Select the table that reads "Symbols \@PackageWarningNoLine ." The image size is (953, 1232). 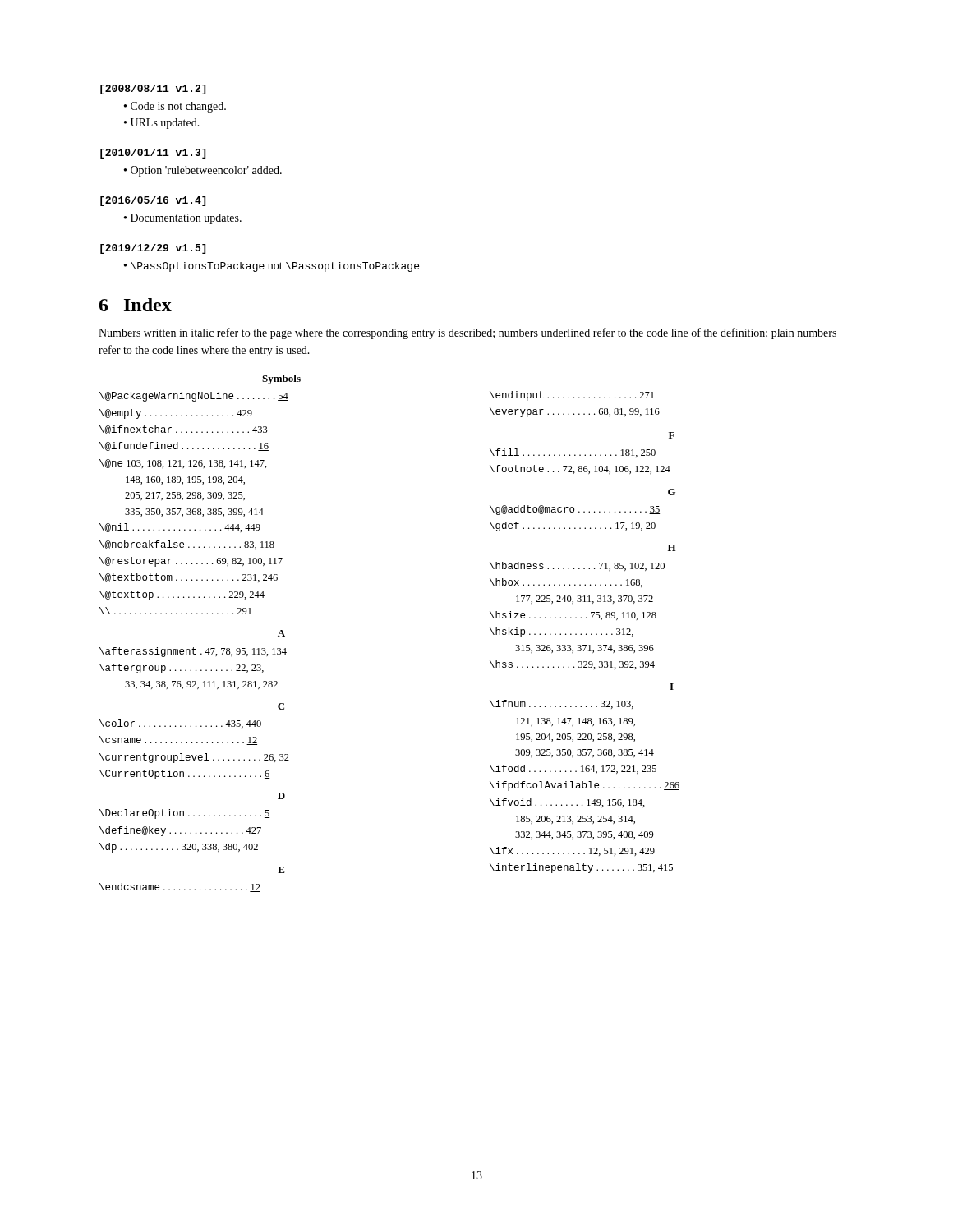(476, 633)
